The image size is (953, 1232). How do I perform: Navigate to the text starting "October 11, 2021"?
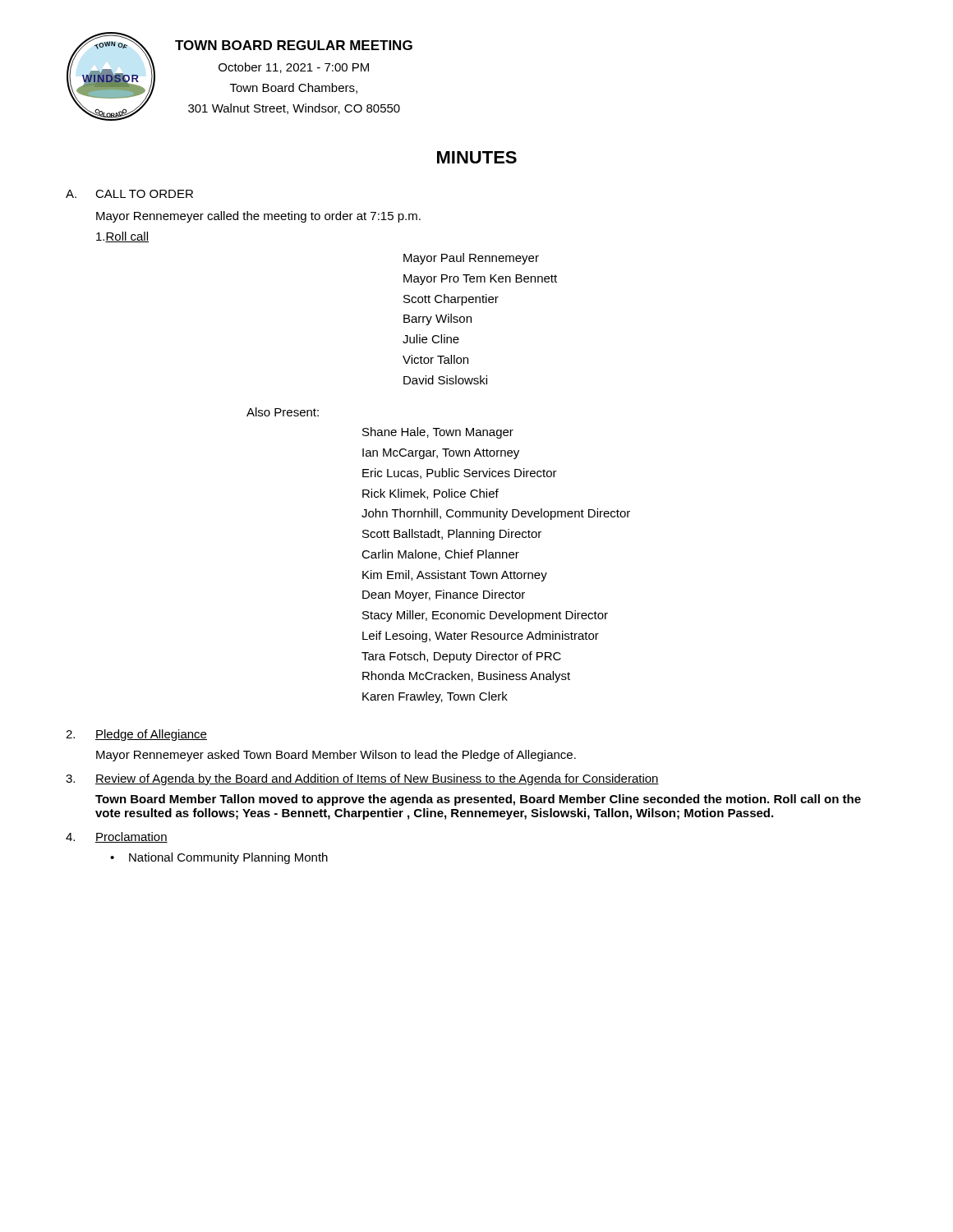tap(294, 87)
